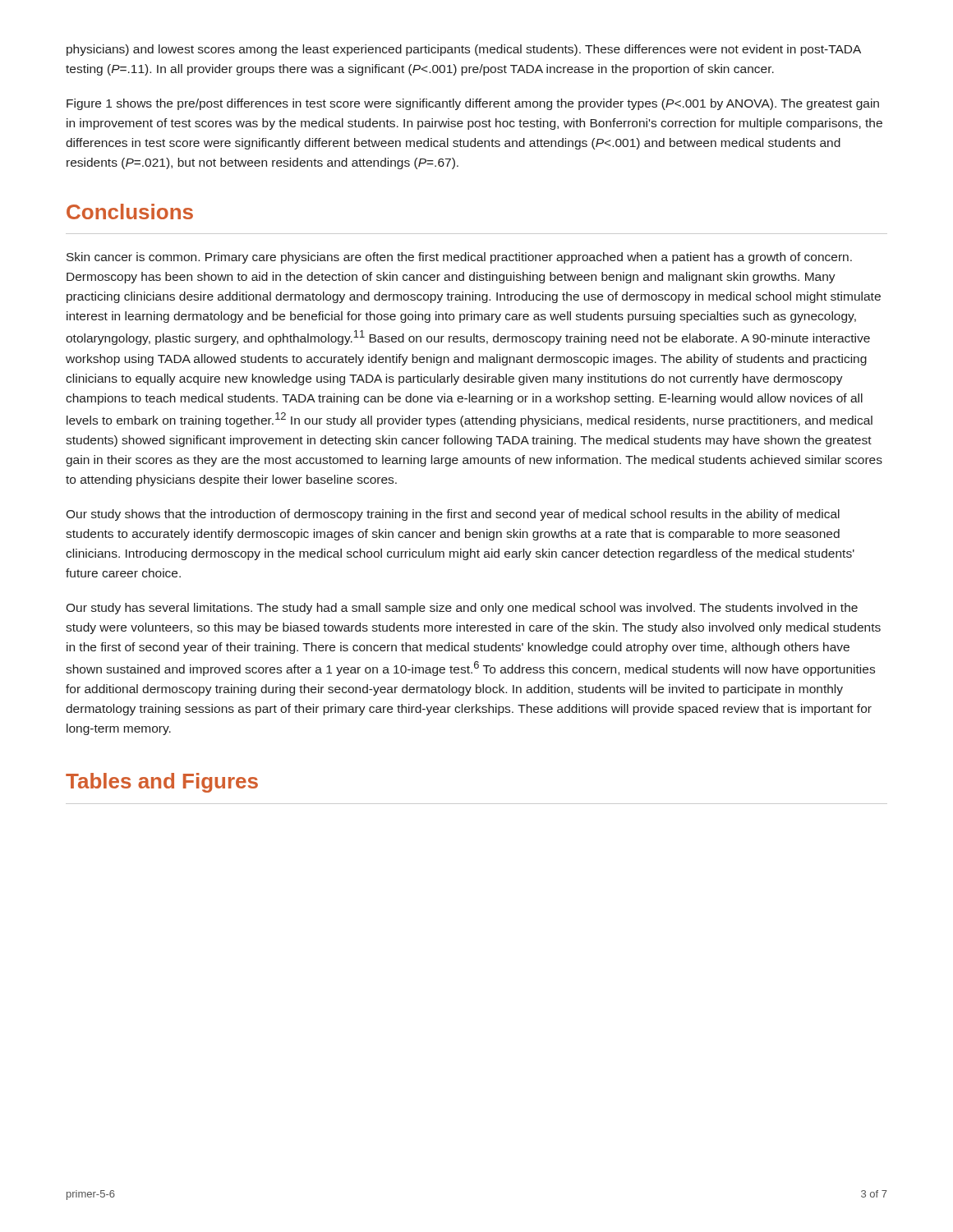Navigate to the passage starting "Our study shows that the"
This screenshot has height=1232, width=953.
(460, 543)
